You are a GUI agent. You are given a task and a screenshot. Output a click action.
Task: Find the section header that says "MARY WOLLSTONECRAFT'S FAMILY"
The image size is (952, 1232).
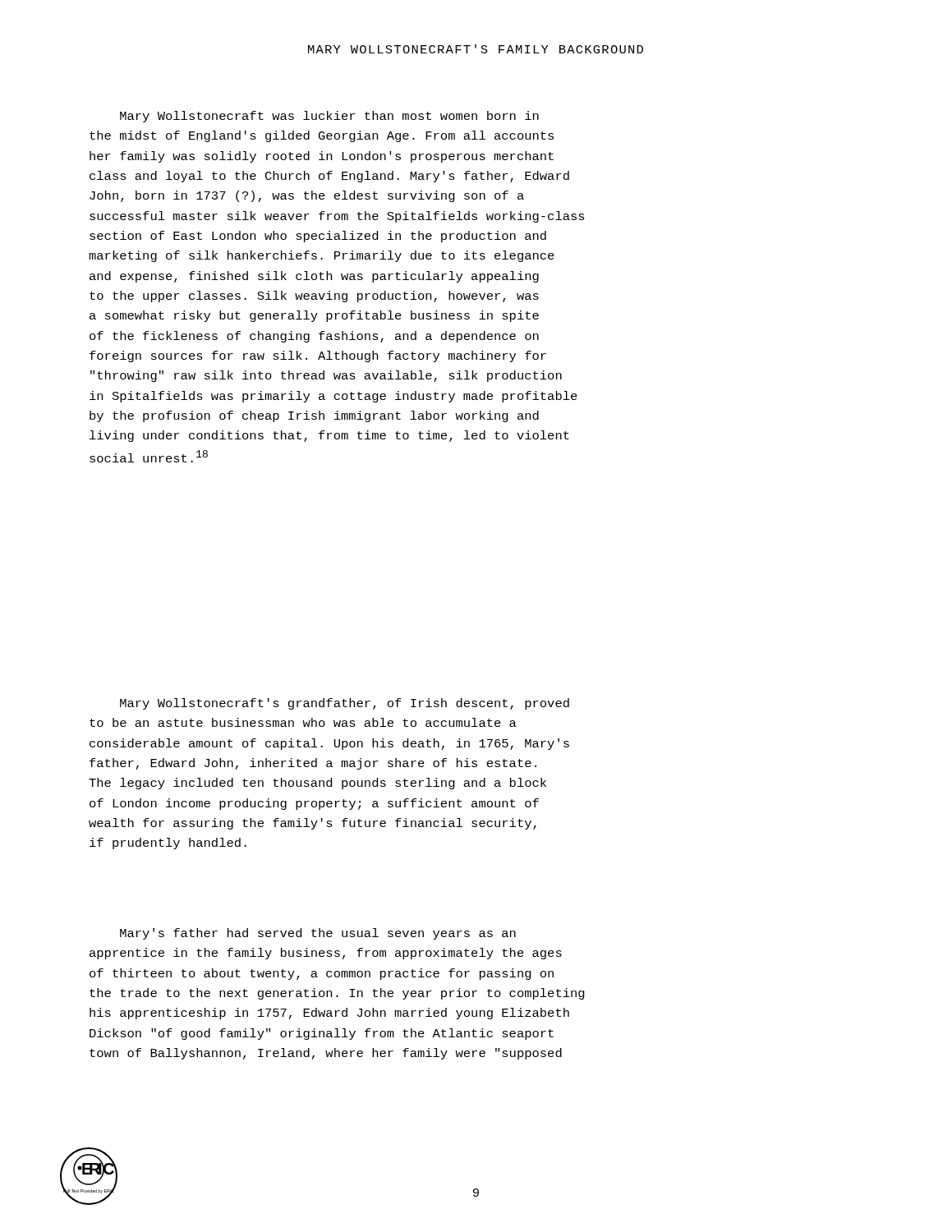pos(476,50)
